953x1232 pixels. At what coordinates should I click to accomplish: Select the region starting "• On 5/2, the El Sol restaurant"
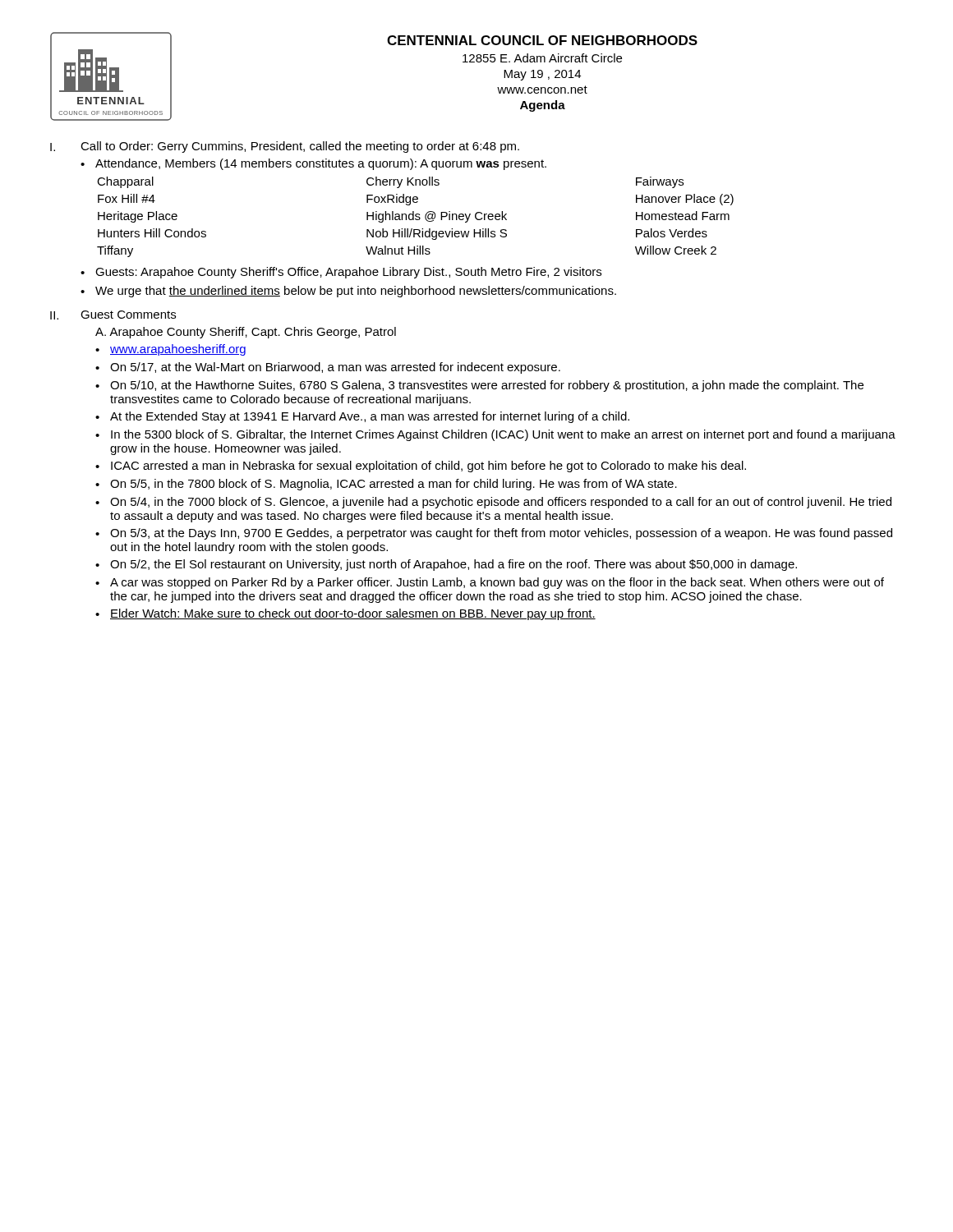500,564
